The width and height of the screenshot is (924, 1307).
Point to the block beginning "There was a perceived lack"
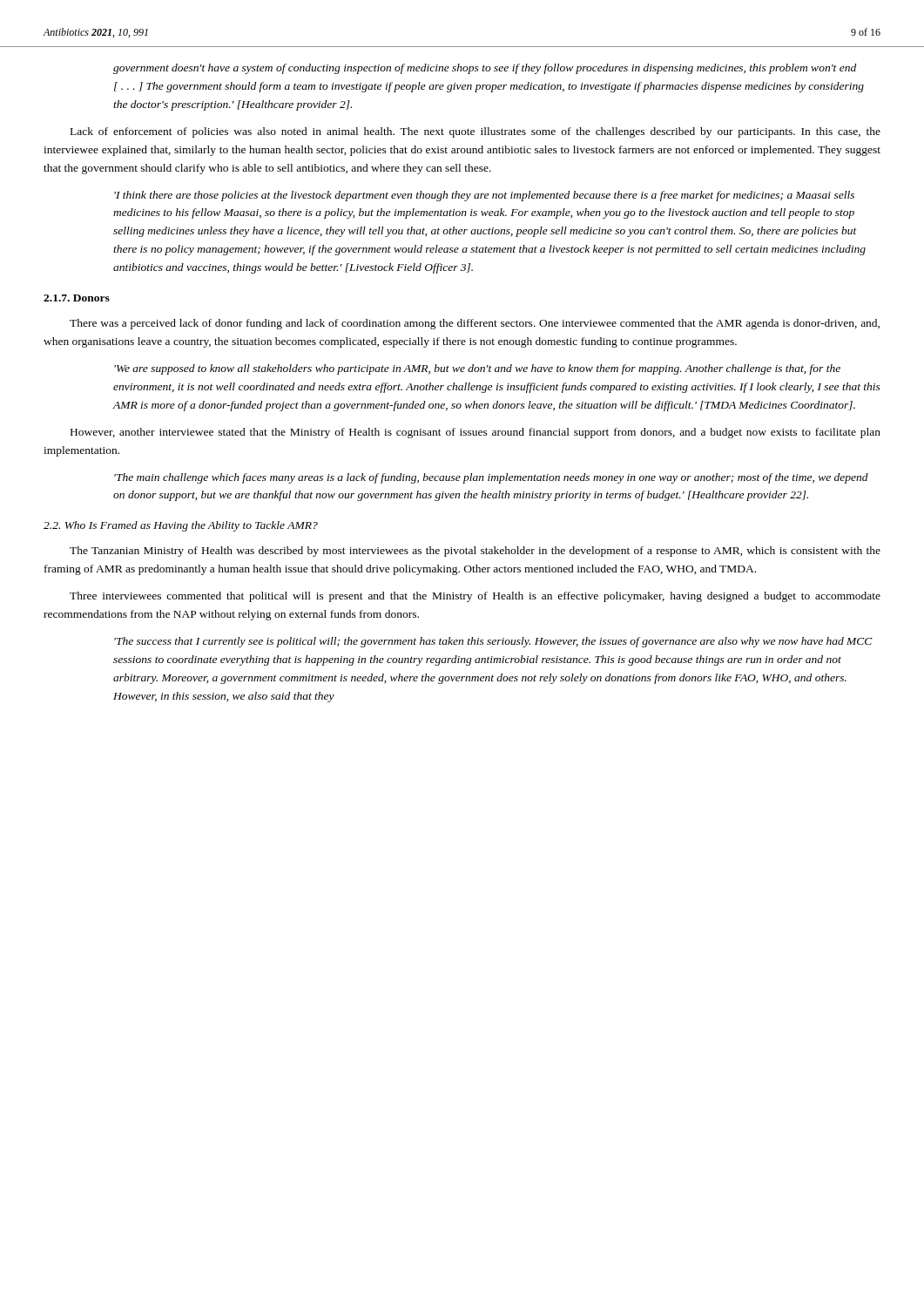pos(462,332)
